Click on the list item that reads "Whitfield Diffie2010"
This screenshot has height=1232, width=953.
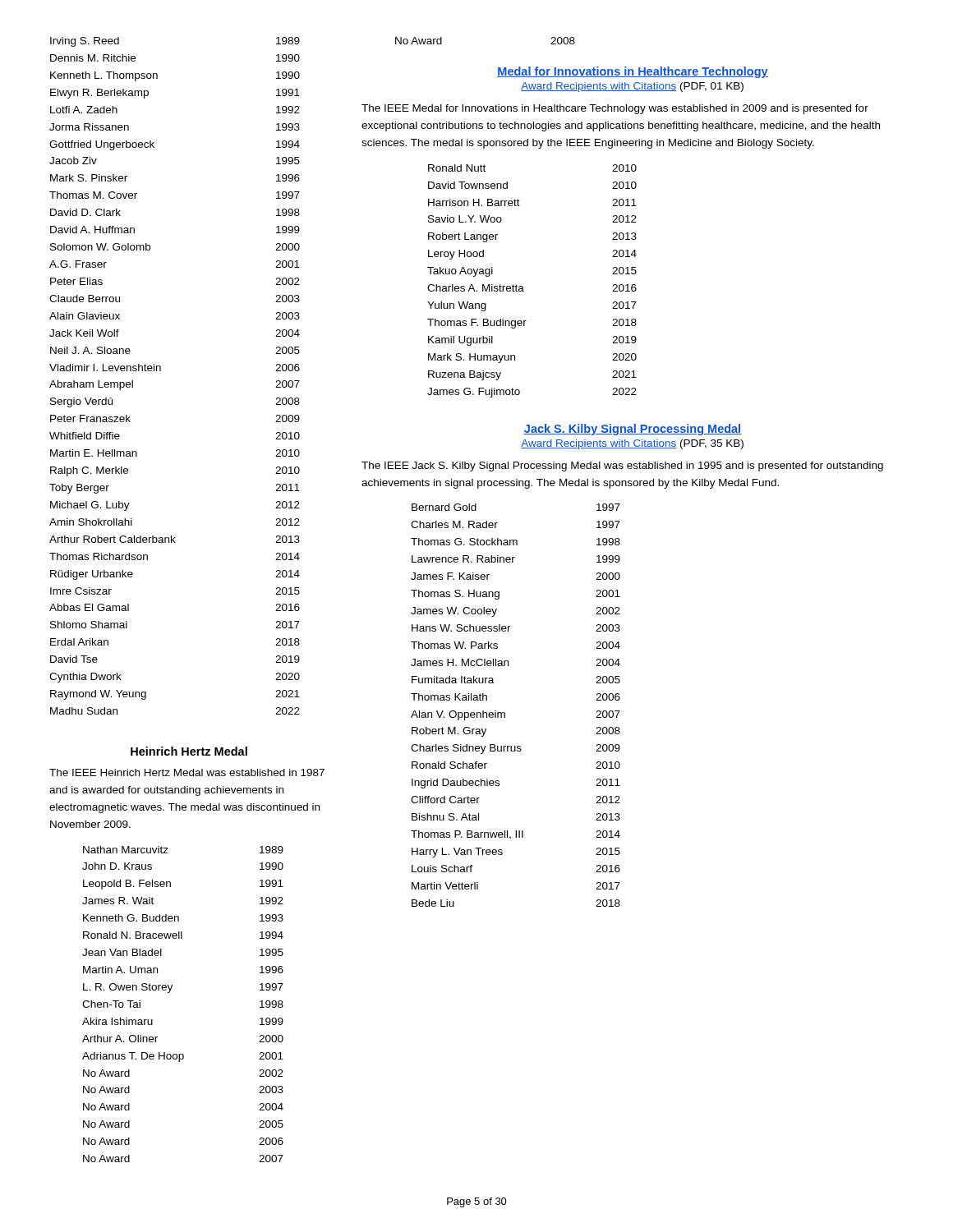pyautogui.click(x=84, y=436)
